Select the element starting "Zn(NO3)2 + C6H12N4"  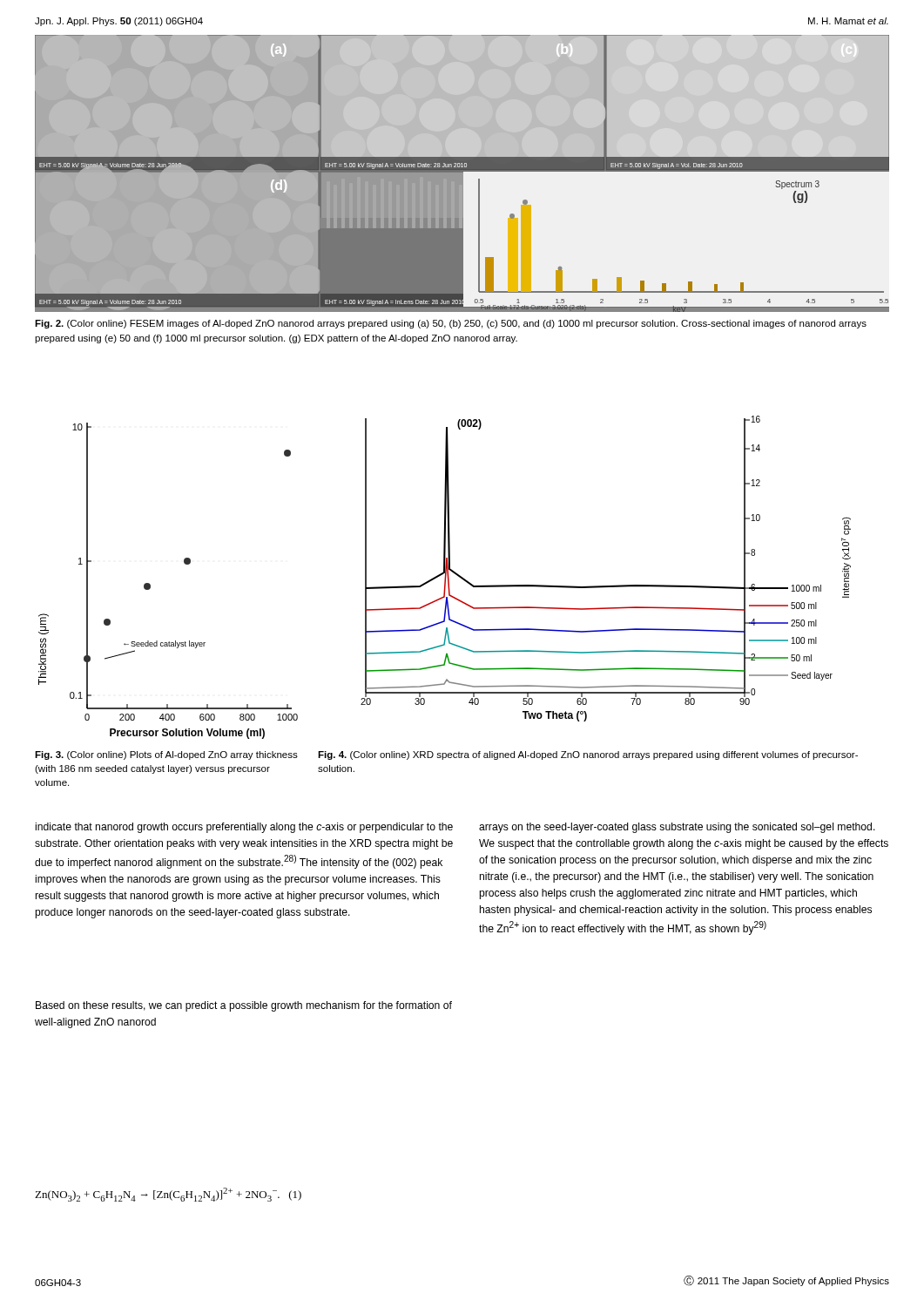coord(168,1194)
